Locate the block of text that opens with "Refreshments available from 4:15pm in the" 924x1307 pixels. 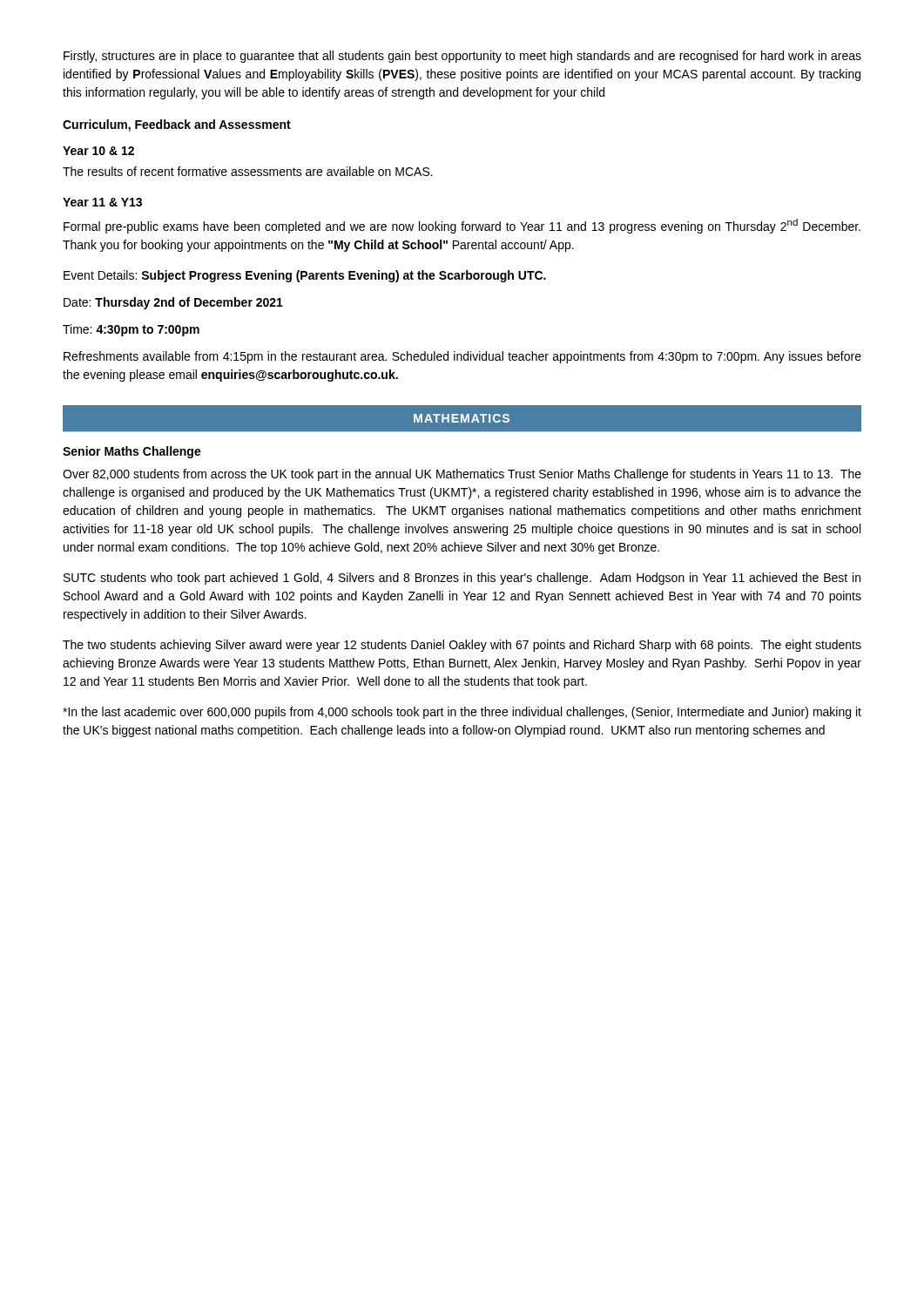462,365
